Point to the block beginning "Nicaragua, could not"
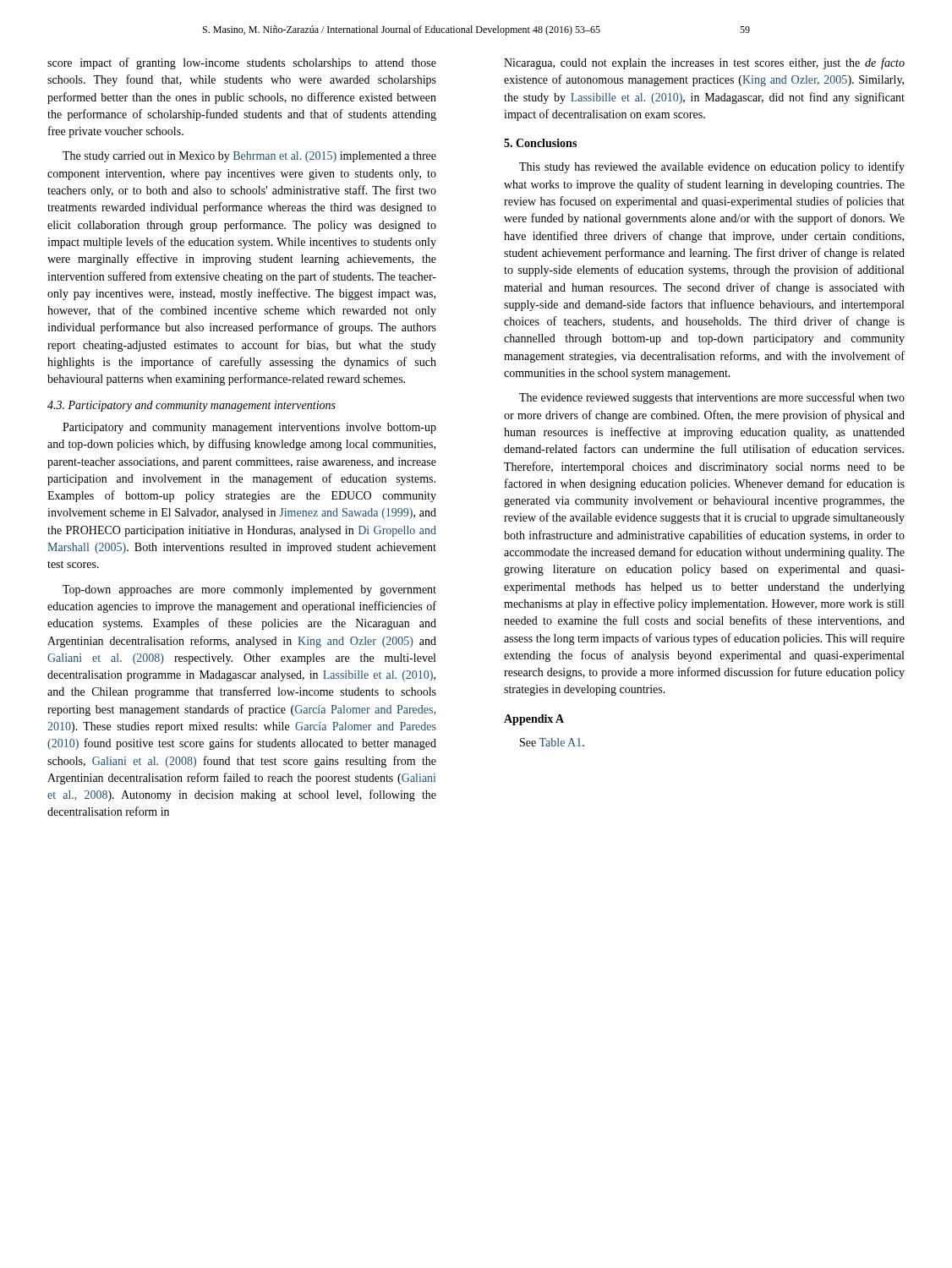The height and width of the screenshot is (1268, 952). pyautogui.click(x=704, y=89)
